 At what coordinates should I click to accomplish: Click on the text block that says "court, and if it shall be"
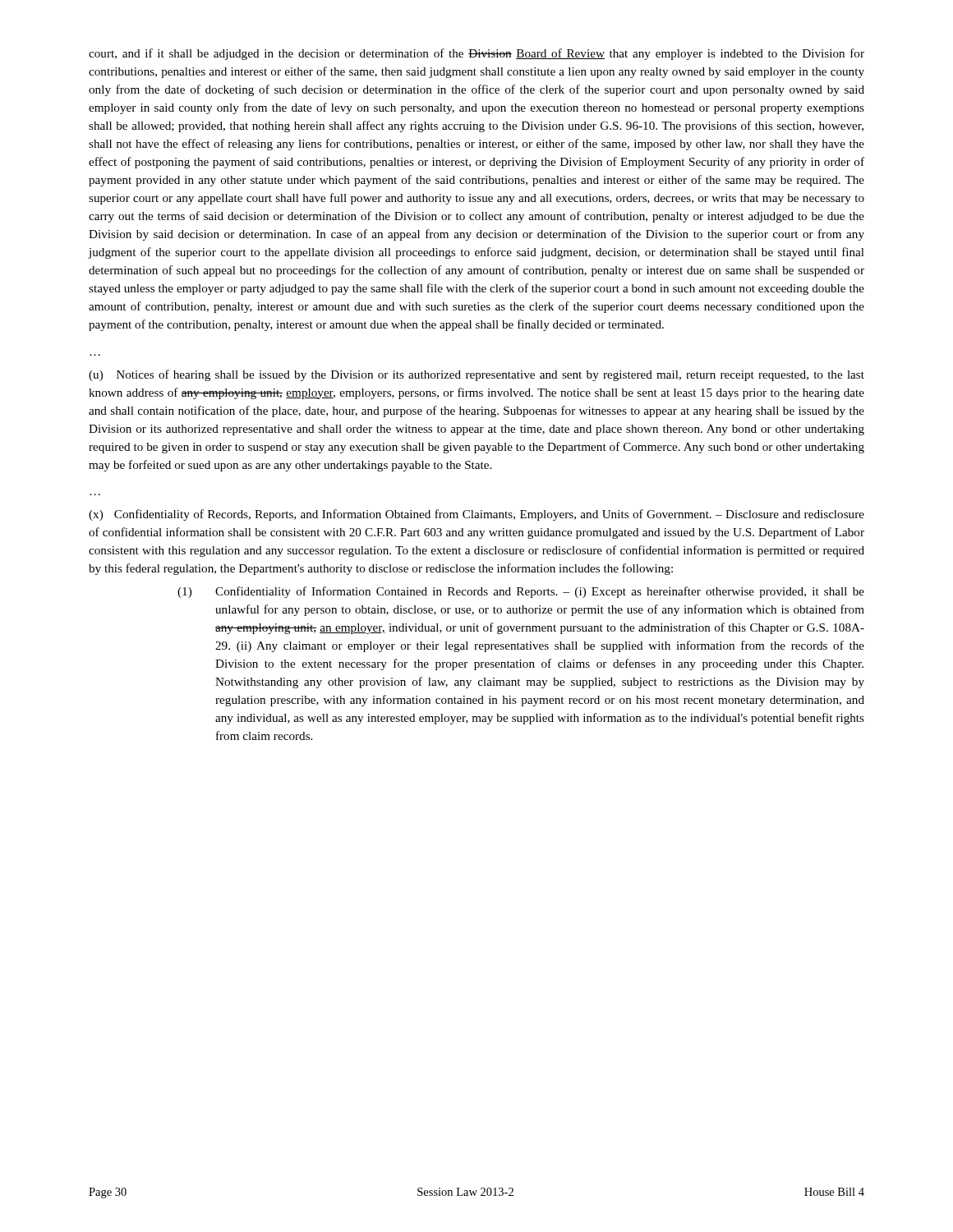tap(476, 189)
